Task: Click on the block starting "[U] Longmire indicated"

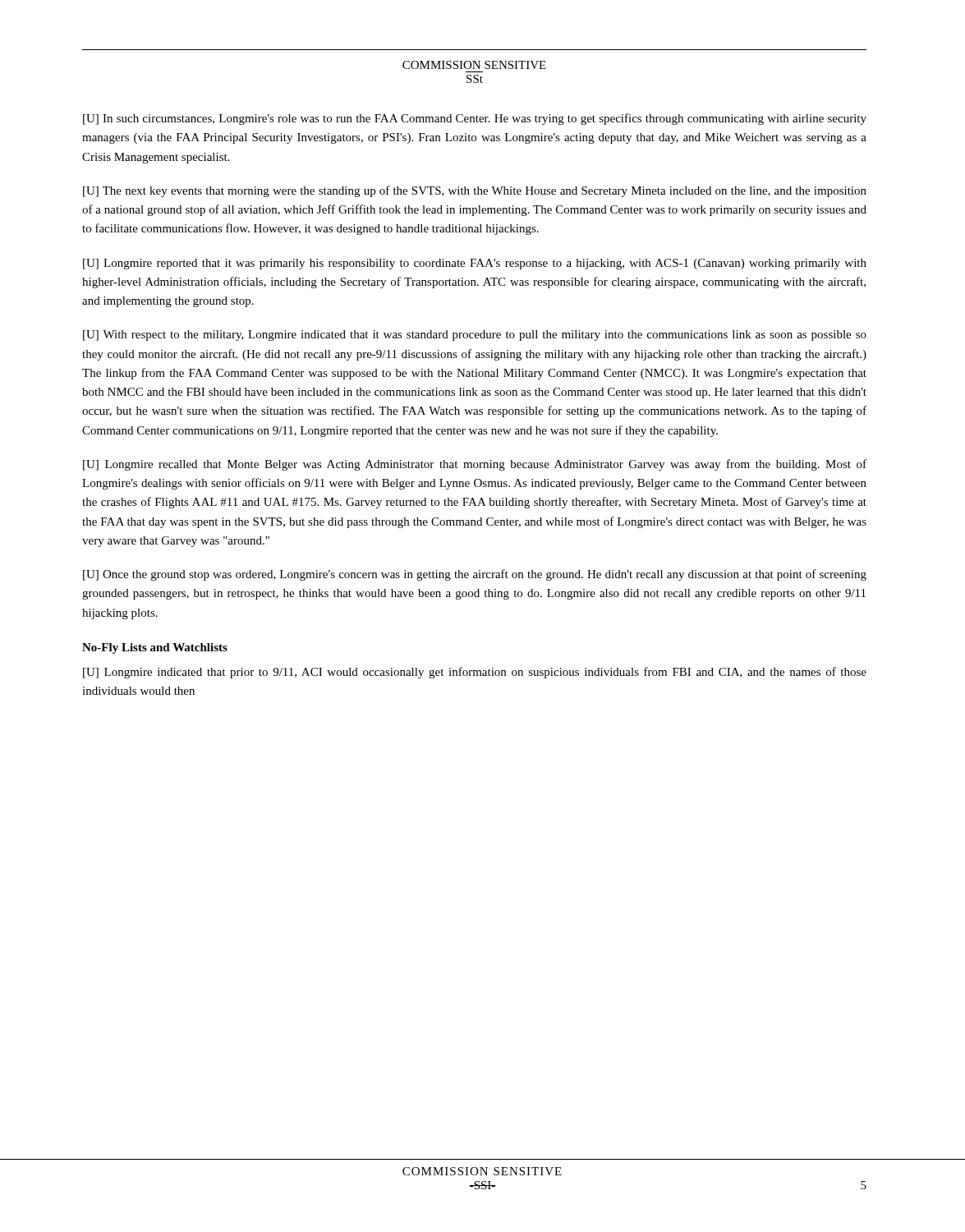Action: [x=474, y=681]
